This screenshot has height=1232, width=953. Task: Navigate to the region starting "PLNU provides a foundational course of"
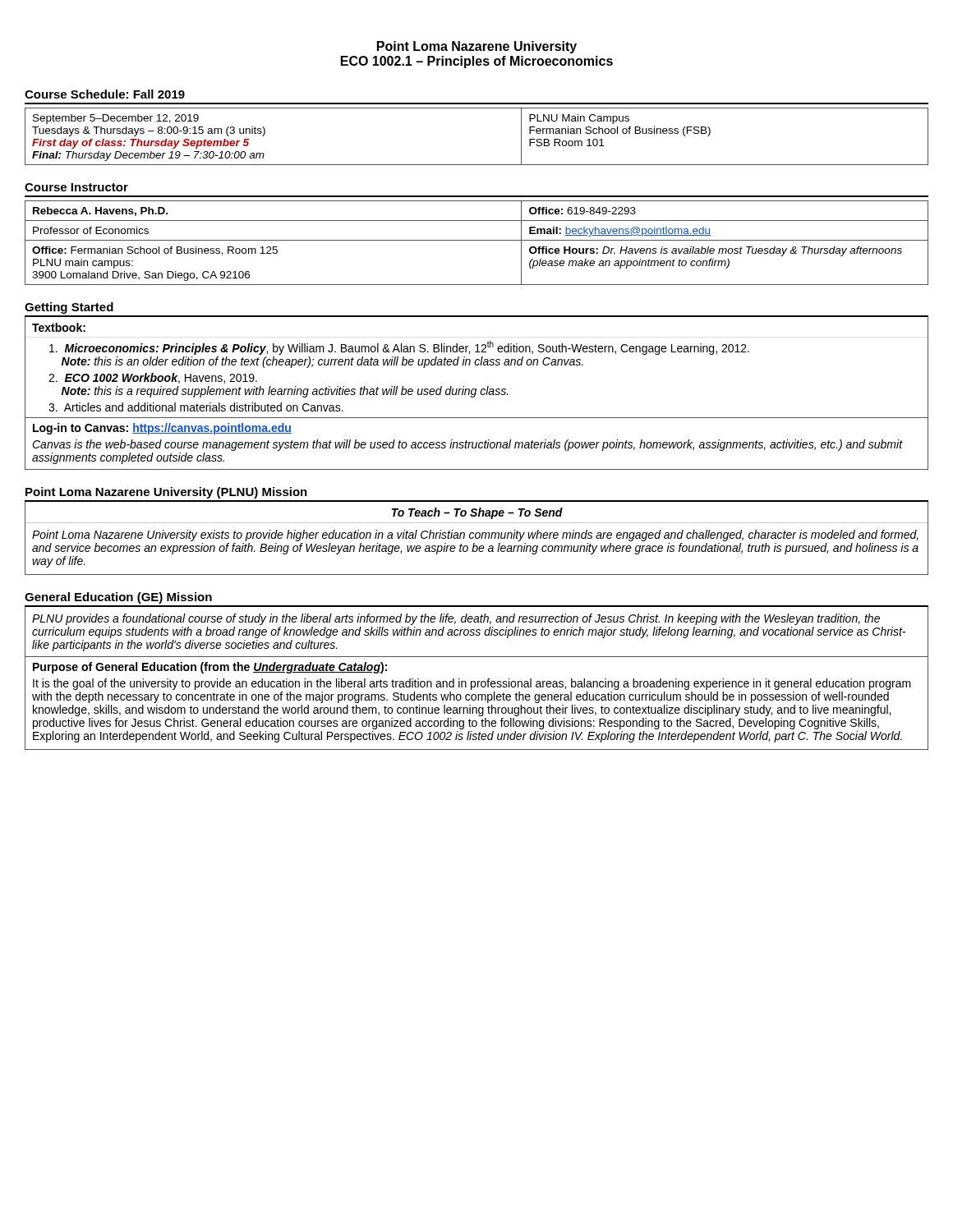coord(469,631)
